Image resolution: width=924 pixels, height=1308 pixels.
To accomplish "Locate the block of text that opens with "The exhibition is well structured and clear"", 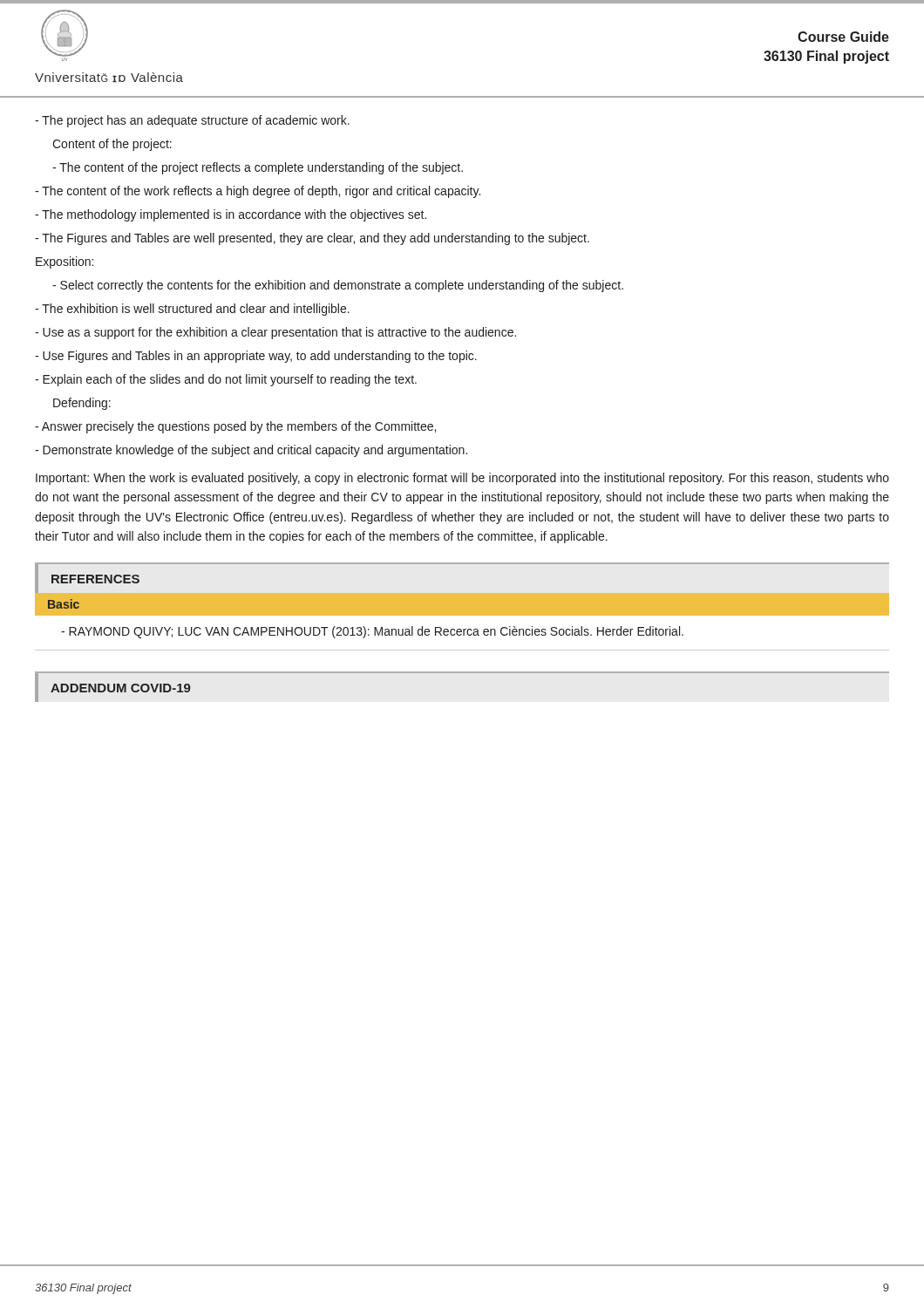I will (x=192, y=309).
